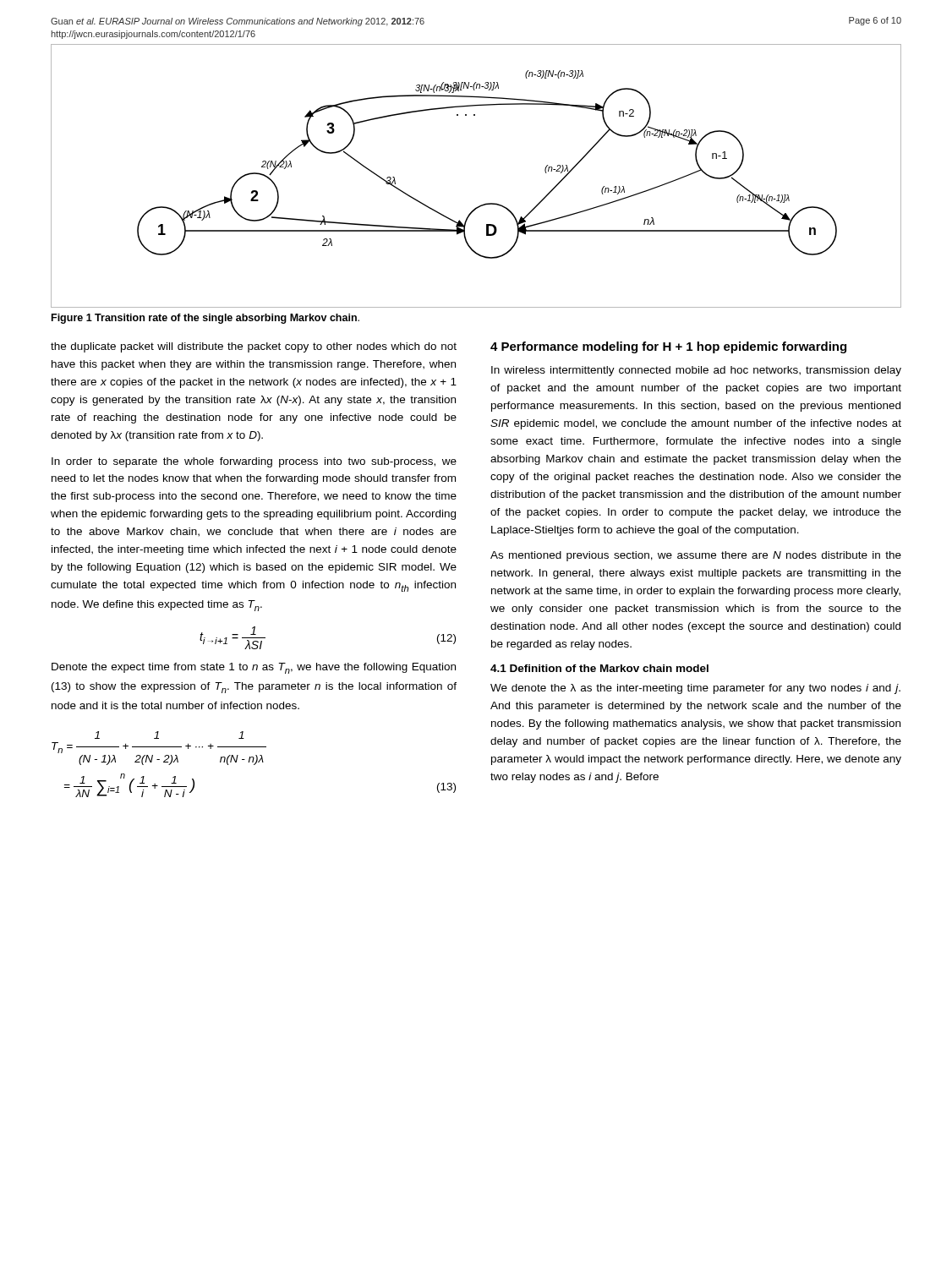Image resolution: width=952 pixels, height=1268 pixels.
Task: Locate the text block containing "As mentioned previous"
Action: pos(696,600)
